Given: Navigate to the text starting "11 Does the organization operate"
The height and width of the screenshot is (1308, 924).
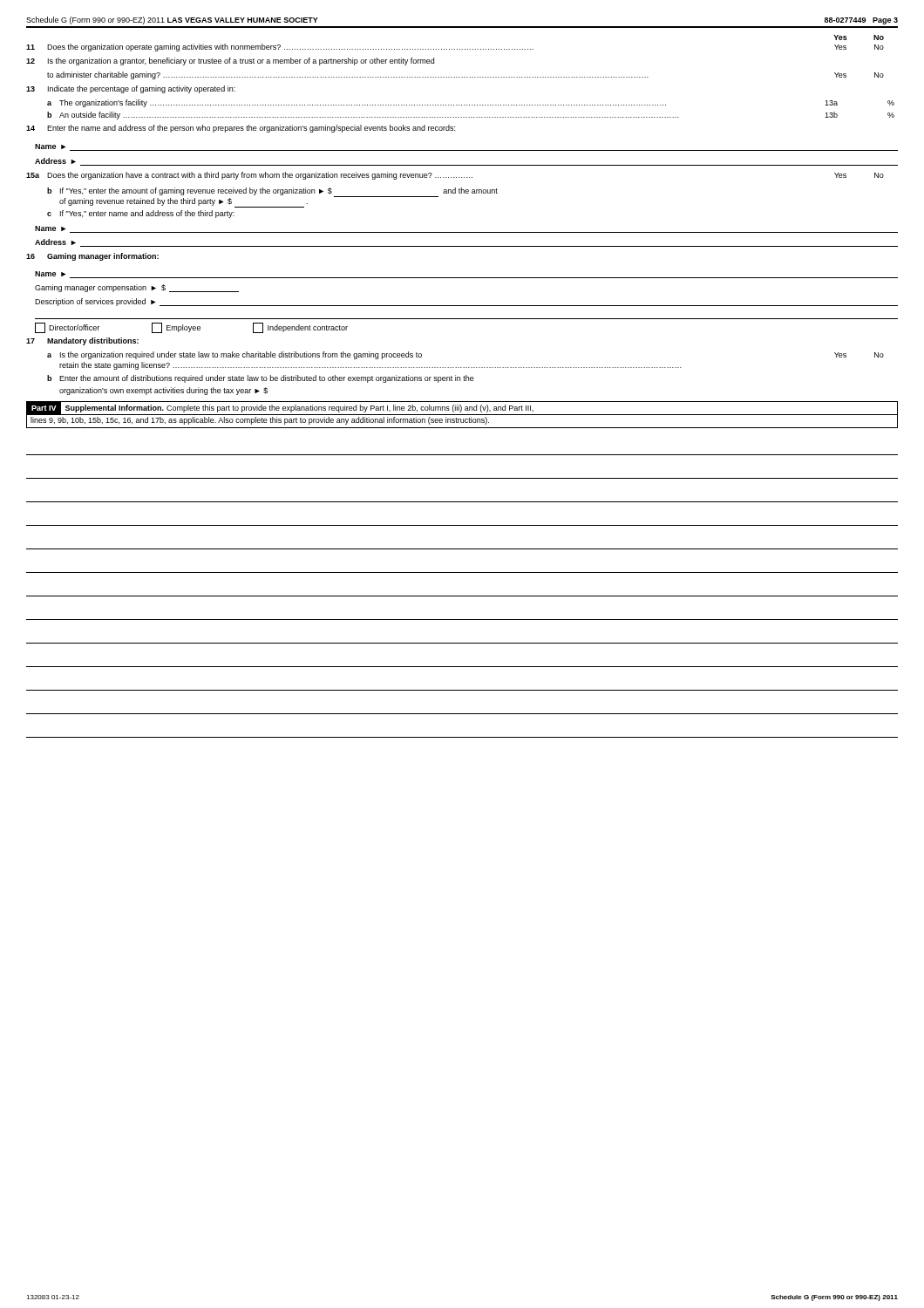Looking at the screenshot, I should pyautogui.click(x=462, y=48).
